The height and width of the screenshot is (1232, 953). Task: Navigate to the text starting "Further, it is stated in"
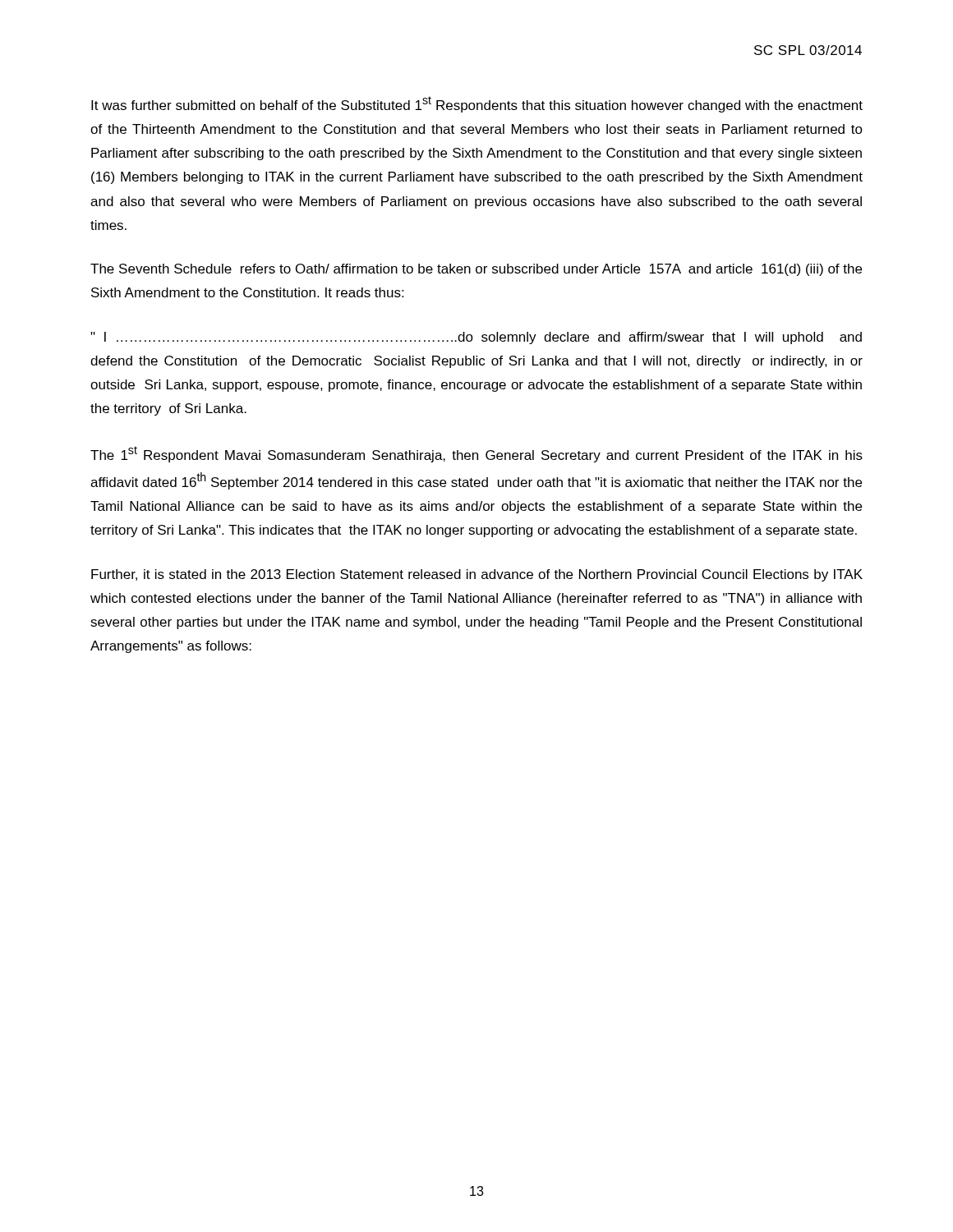[x=476, y=610]
